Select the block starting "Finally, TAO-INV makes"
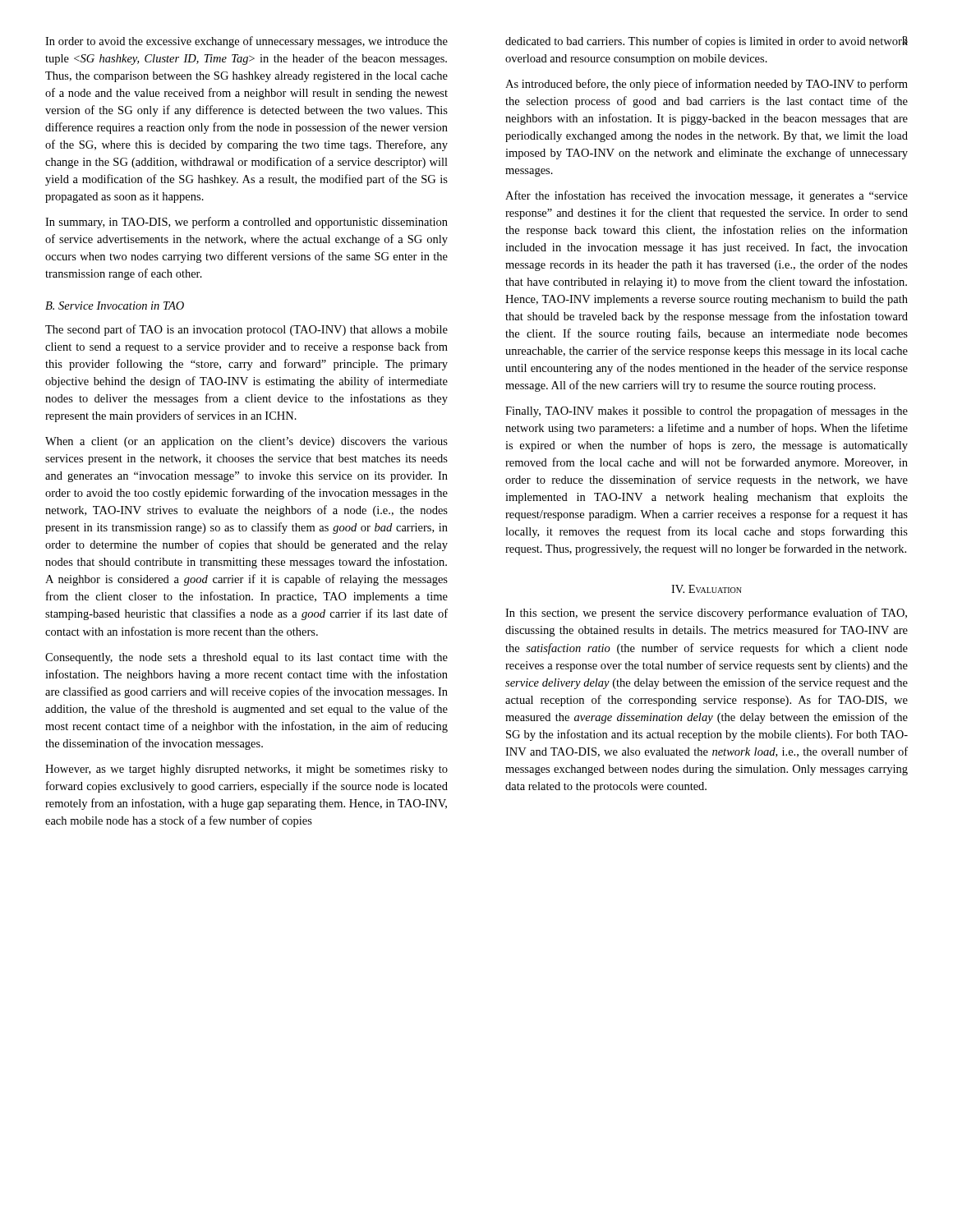The height and width of the screenshot is (1232, 953). [x=707, y=480]
